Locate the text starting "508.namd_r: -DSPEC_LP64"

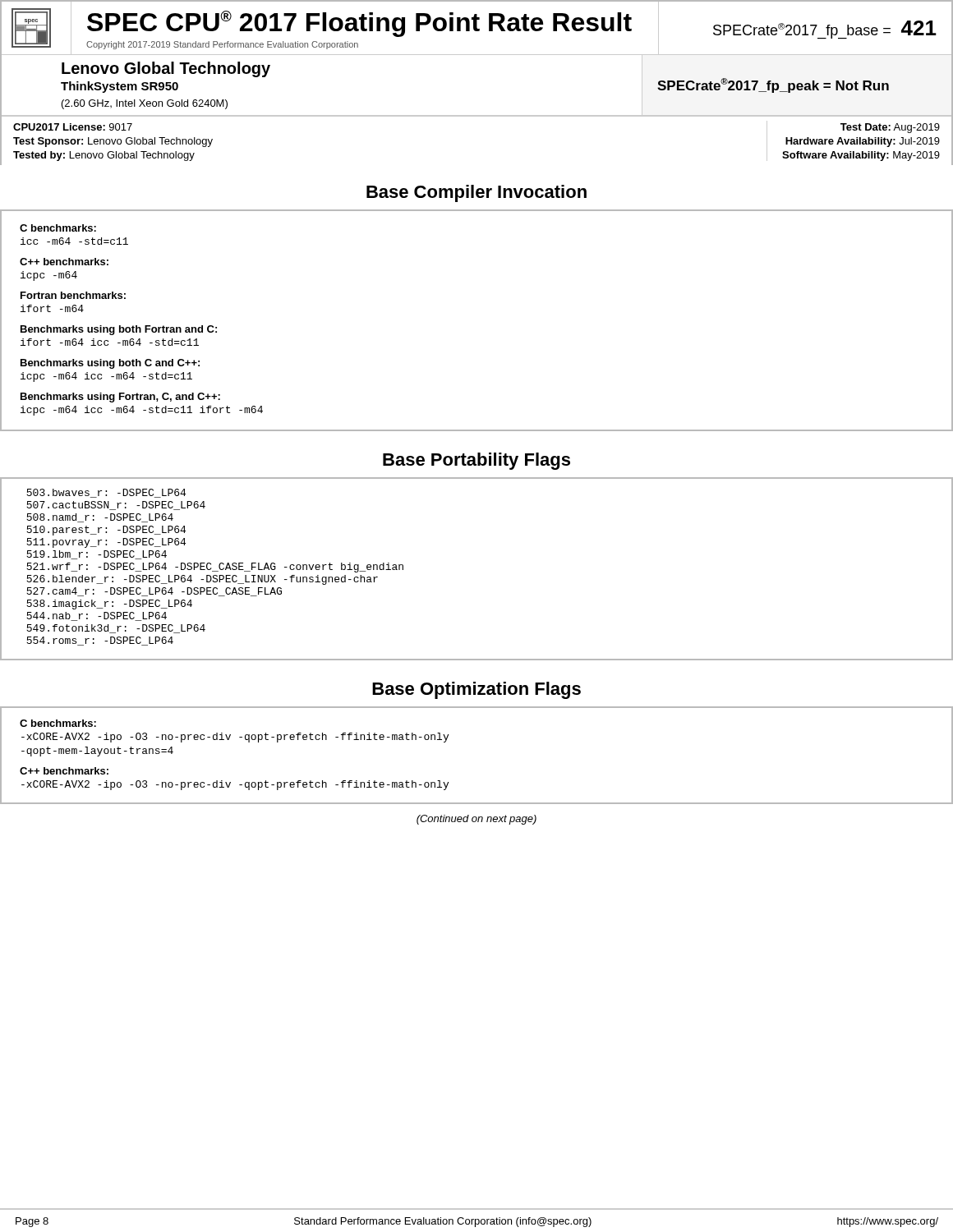click(61, 518)
